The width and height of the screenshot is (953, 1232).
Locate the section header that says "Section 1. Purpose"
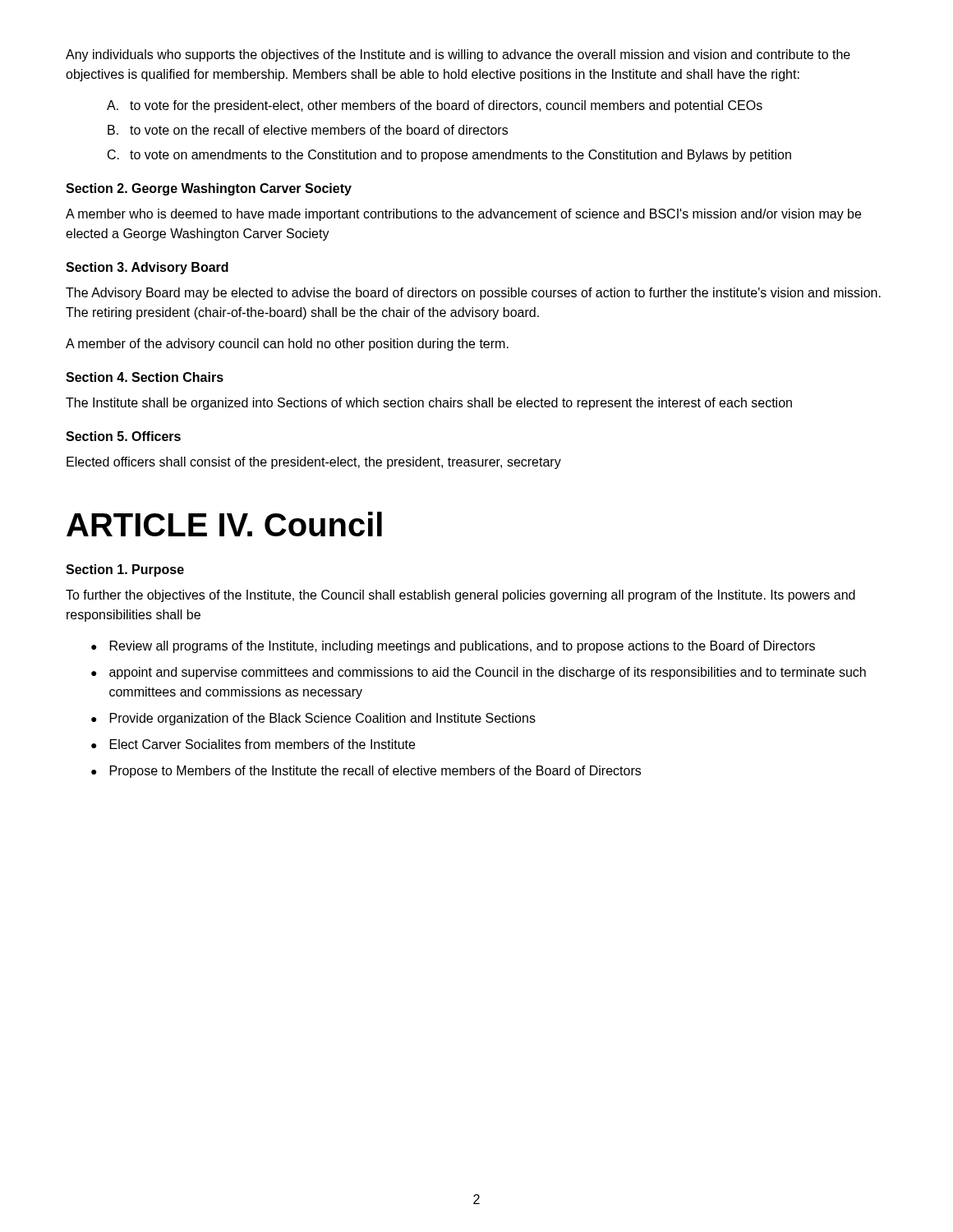point(125,570)
